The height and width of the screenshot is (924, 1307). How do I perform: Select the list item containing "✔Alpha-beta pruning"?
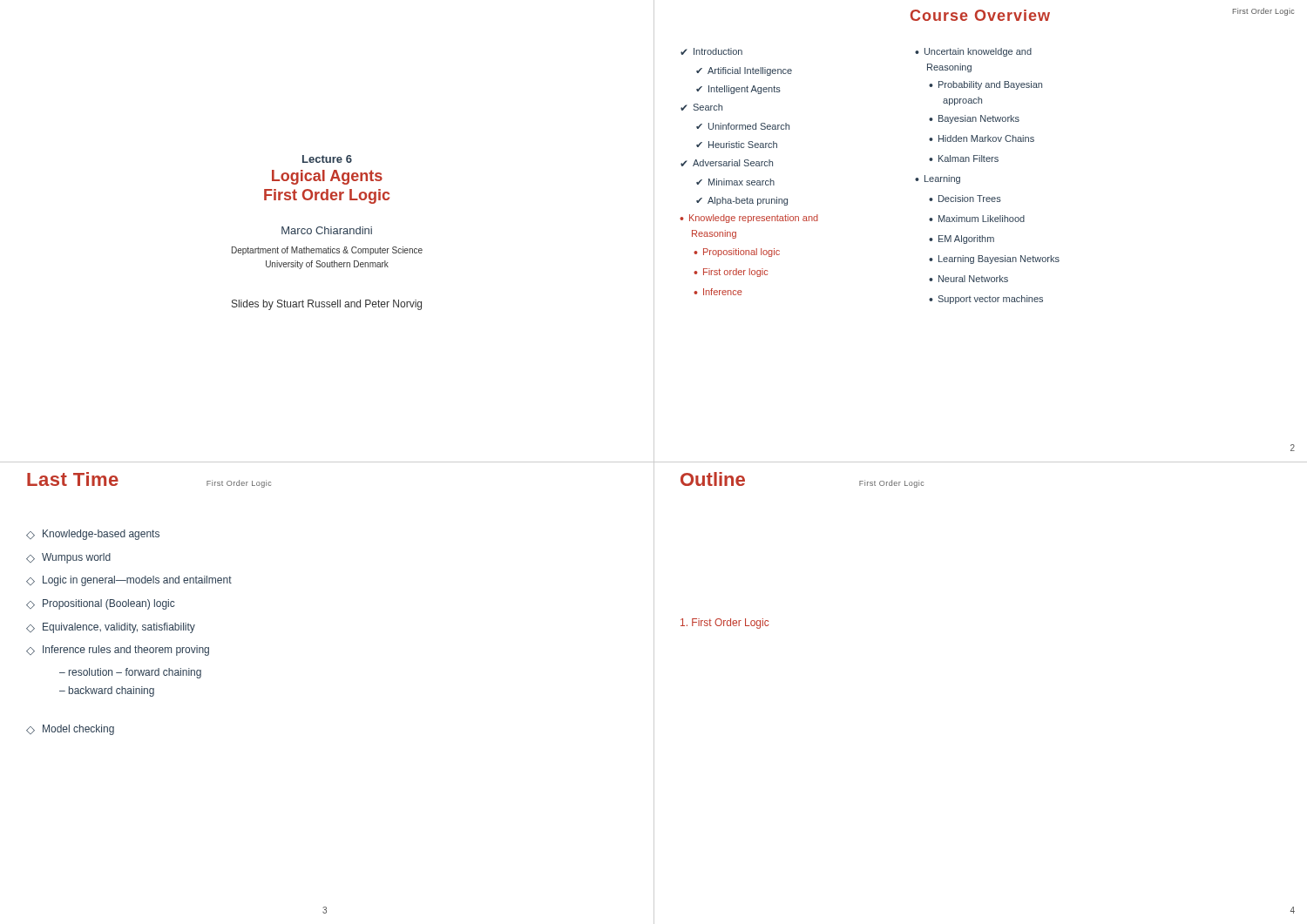(742, 200)
